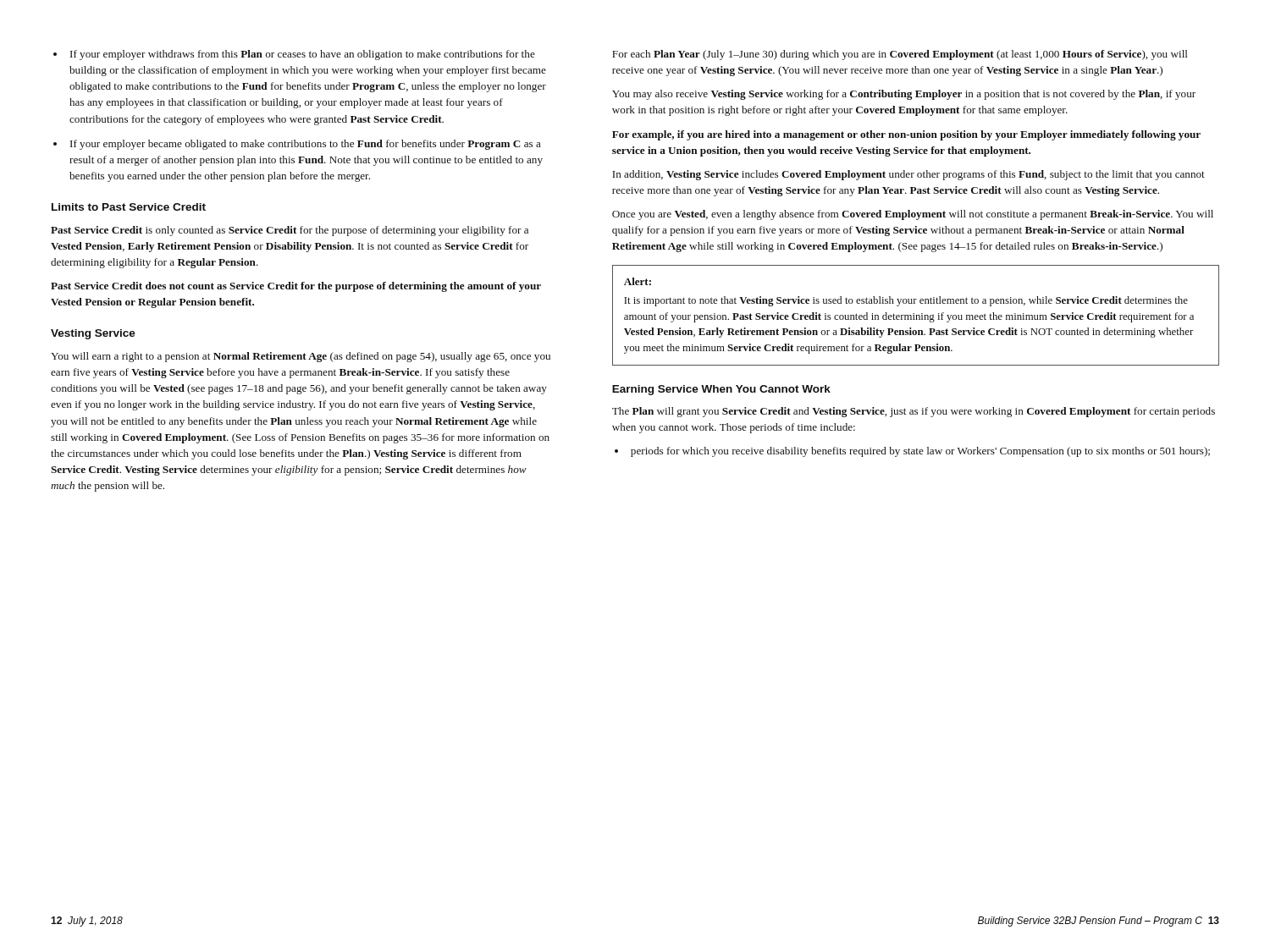Locate the text block starting "For example, if you are hired into a"
This screenshot has height=952, width=1270.
[906, 142]
